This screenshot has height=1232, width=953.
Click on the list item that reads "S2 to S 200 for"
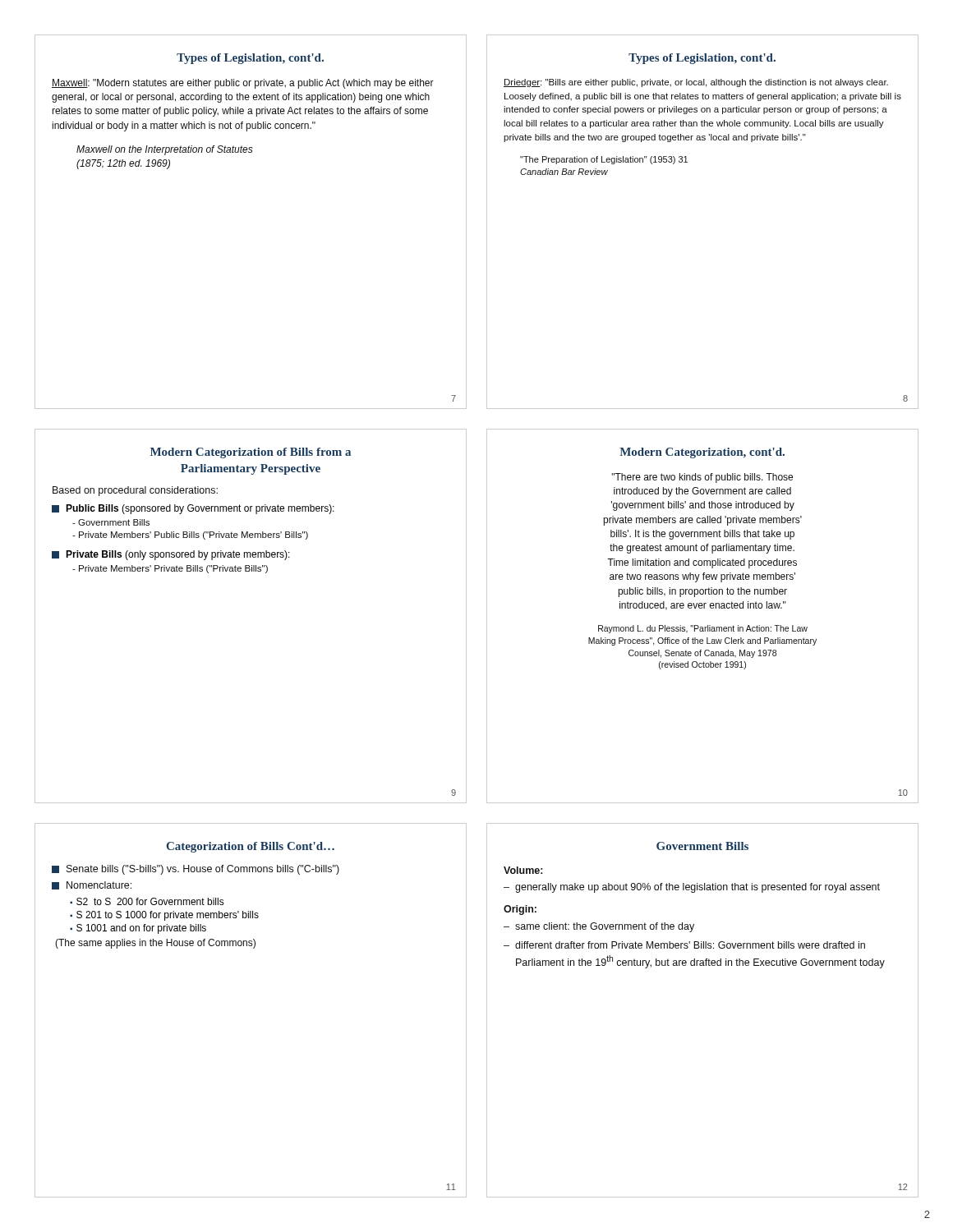pos(150,901)
